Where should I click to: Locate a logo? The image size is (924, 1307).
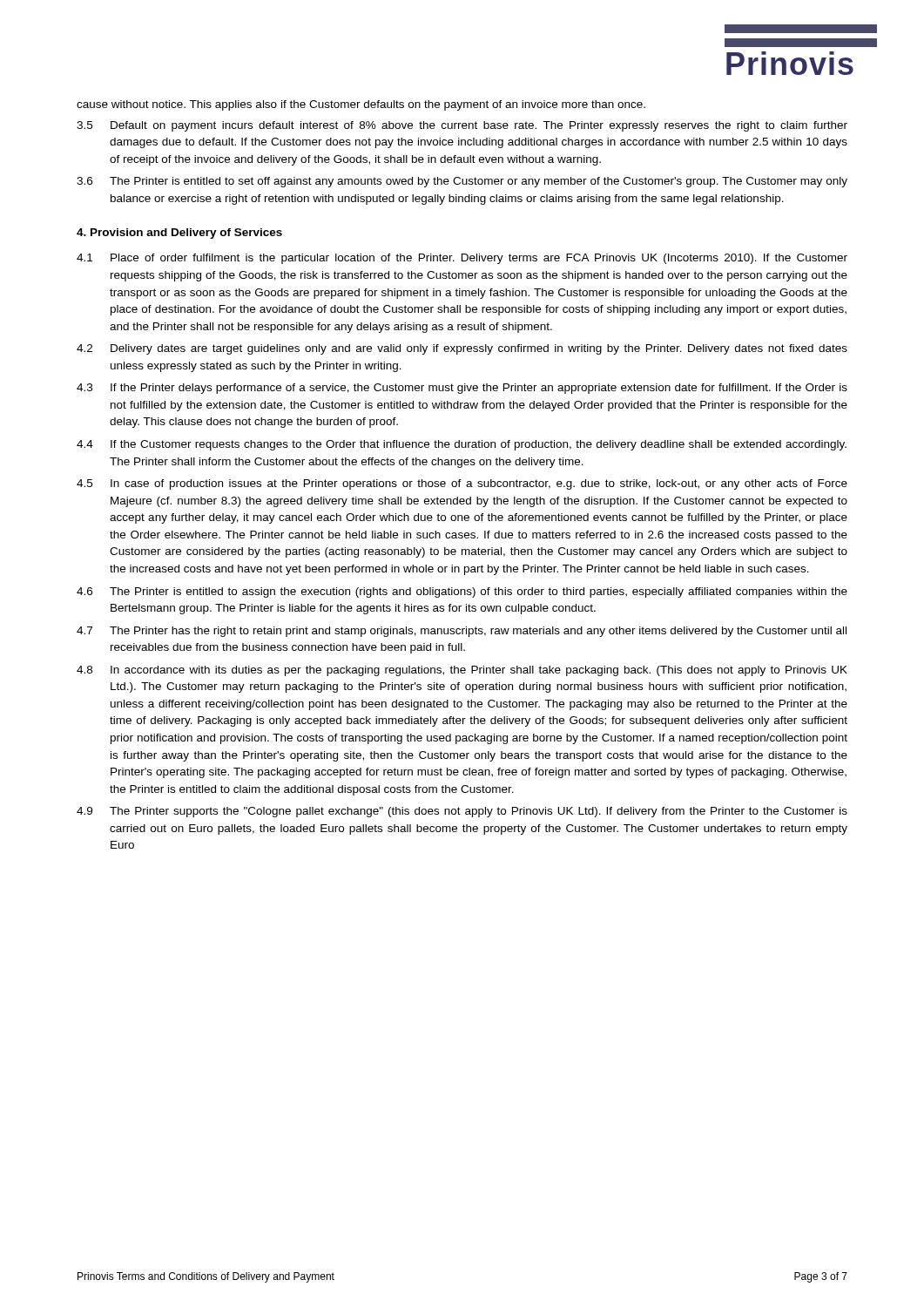tap(801, 54)
